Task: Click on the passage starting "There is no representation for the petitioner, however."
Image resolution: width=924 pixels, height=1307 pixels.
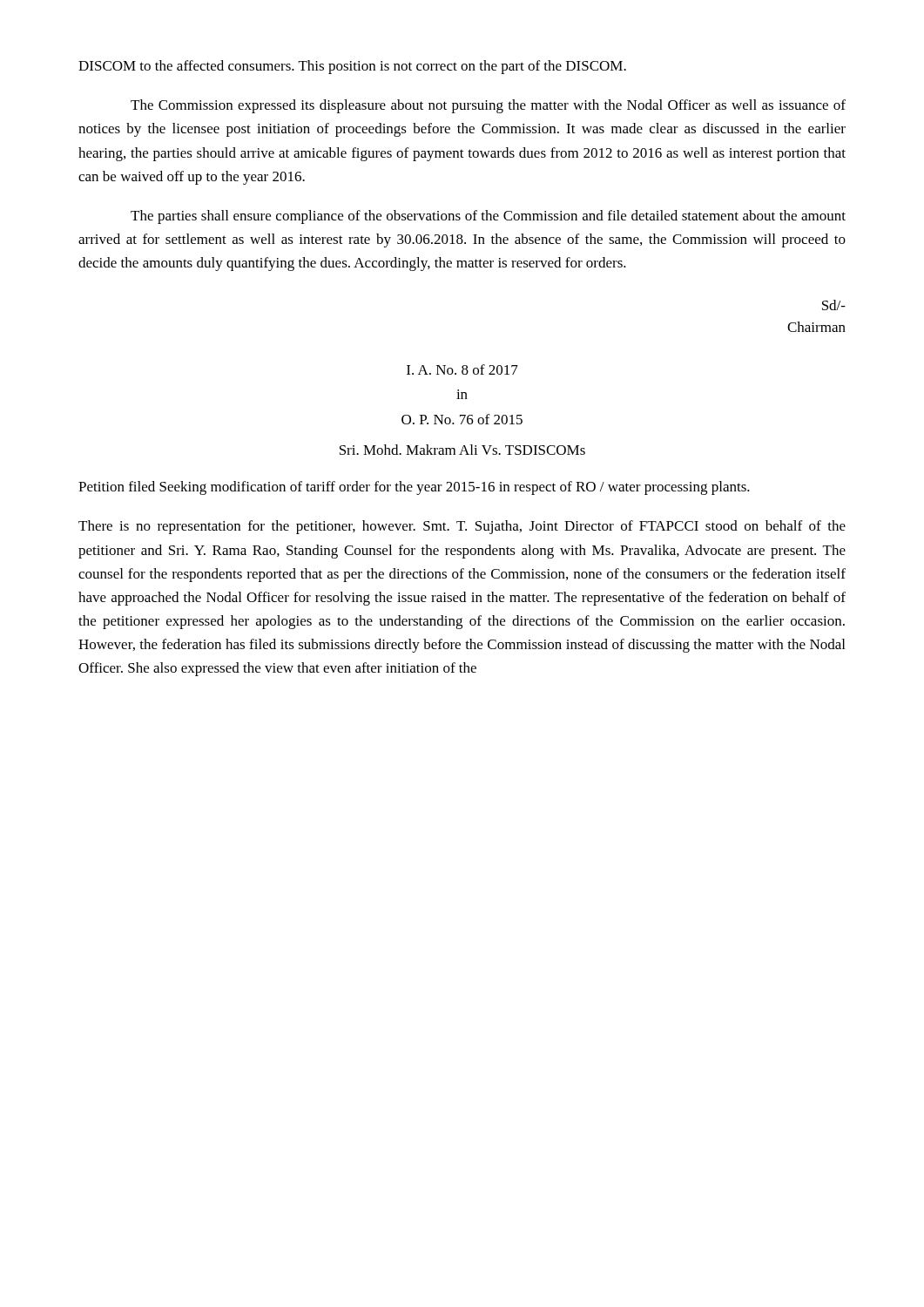Action: tap(462, 597)
